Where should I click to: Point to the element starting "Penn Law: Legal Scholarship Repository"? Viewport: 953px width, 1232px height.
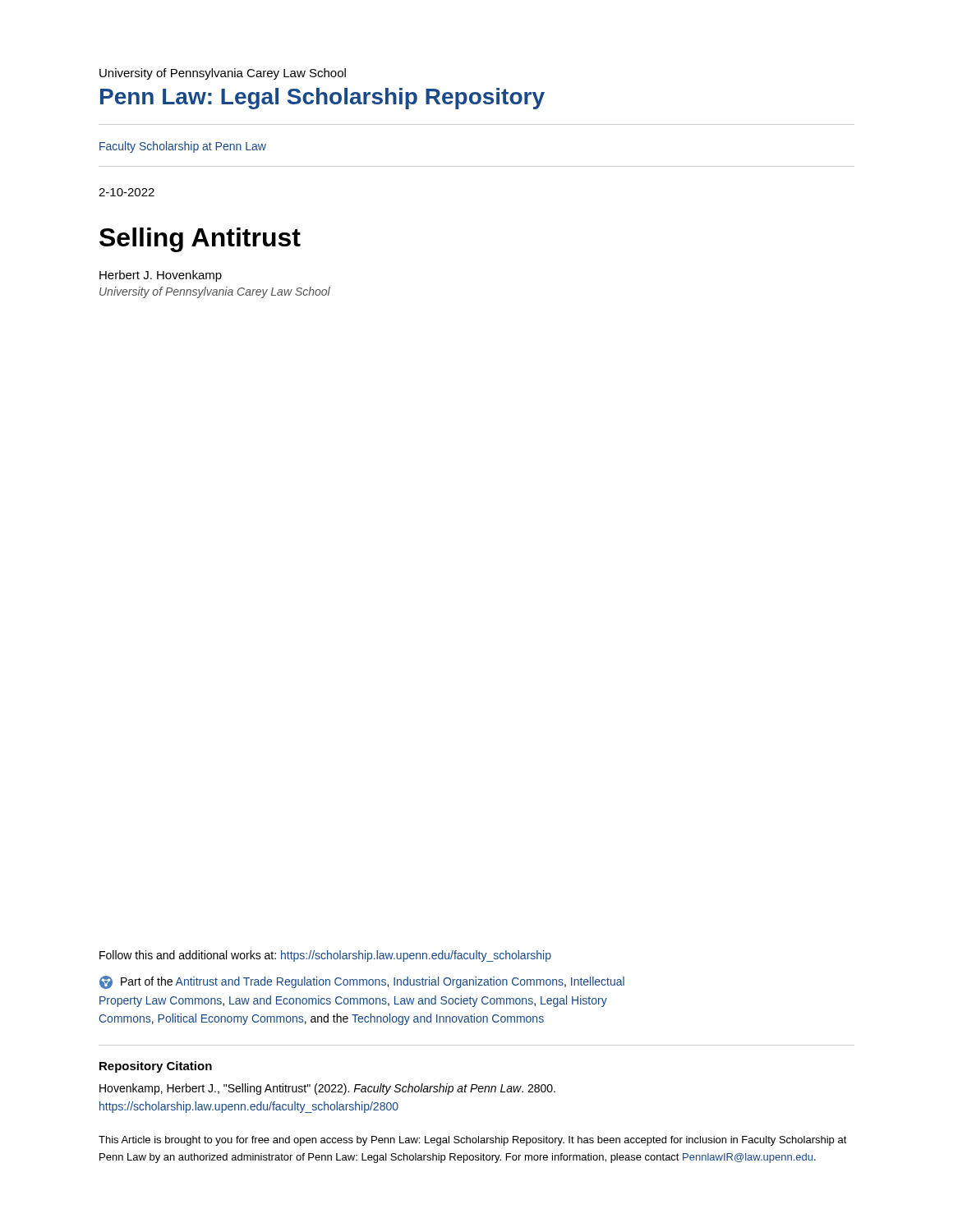coord(322,97)
